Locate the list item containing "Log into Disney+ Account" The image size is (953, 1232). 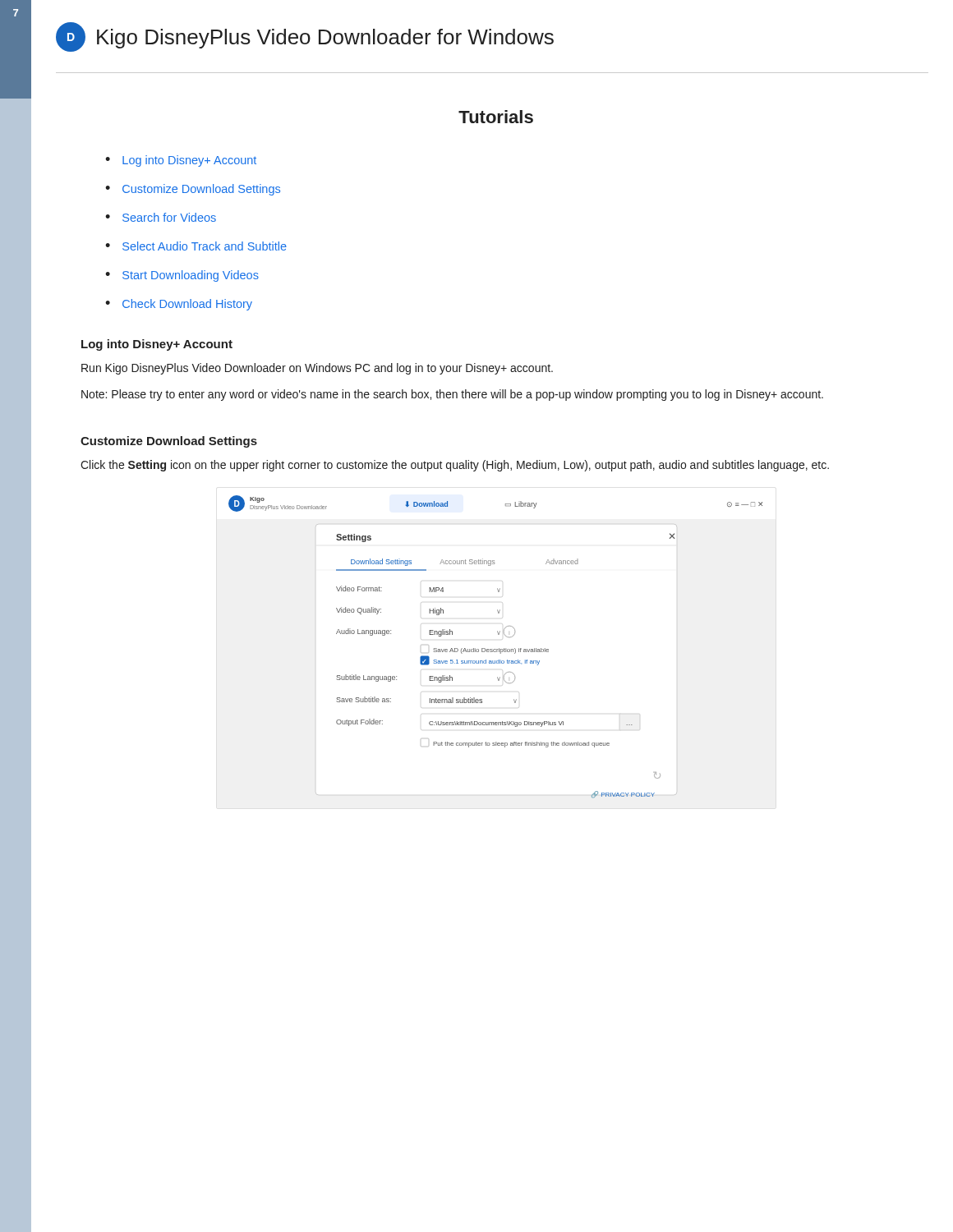[189, 160]
